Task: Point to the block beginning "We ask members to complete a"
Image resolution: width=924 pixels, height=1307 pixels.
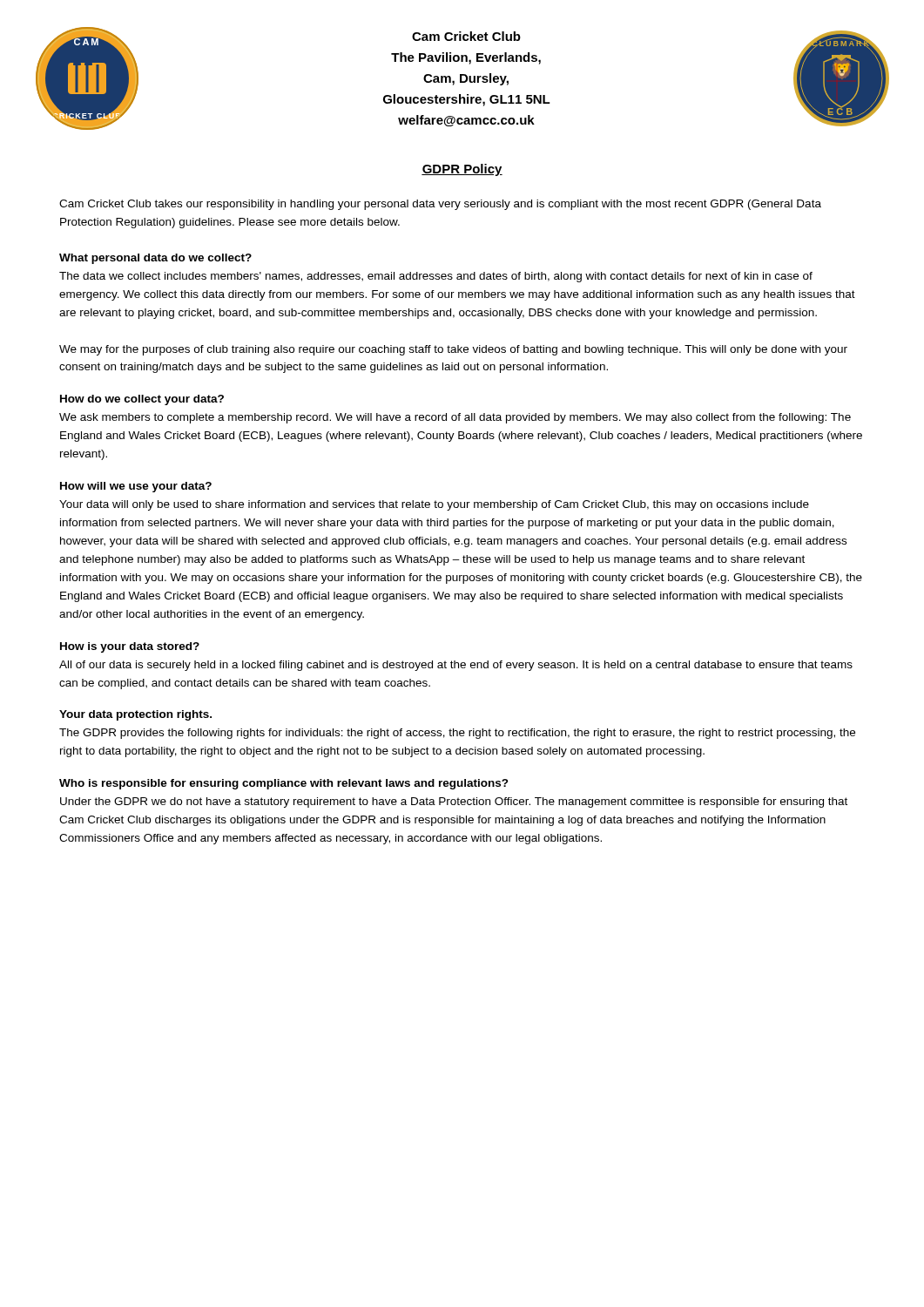Action: tap(461, 435)
